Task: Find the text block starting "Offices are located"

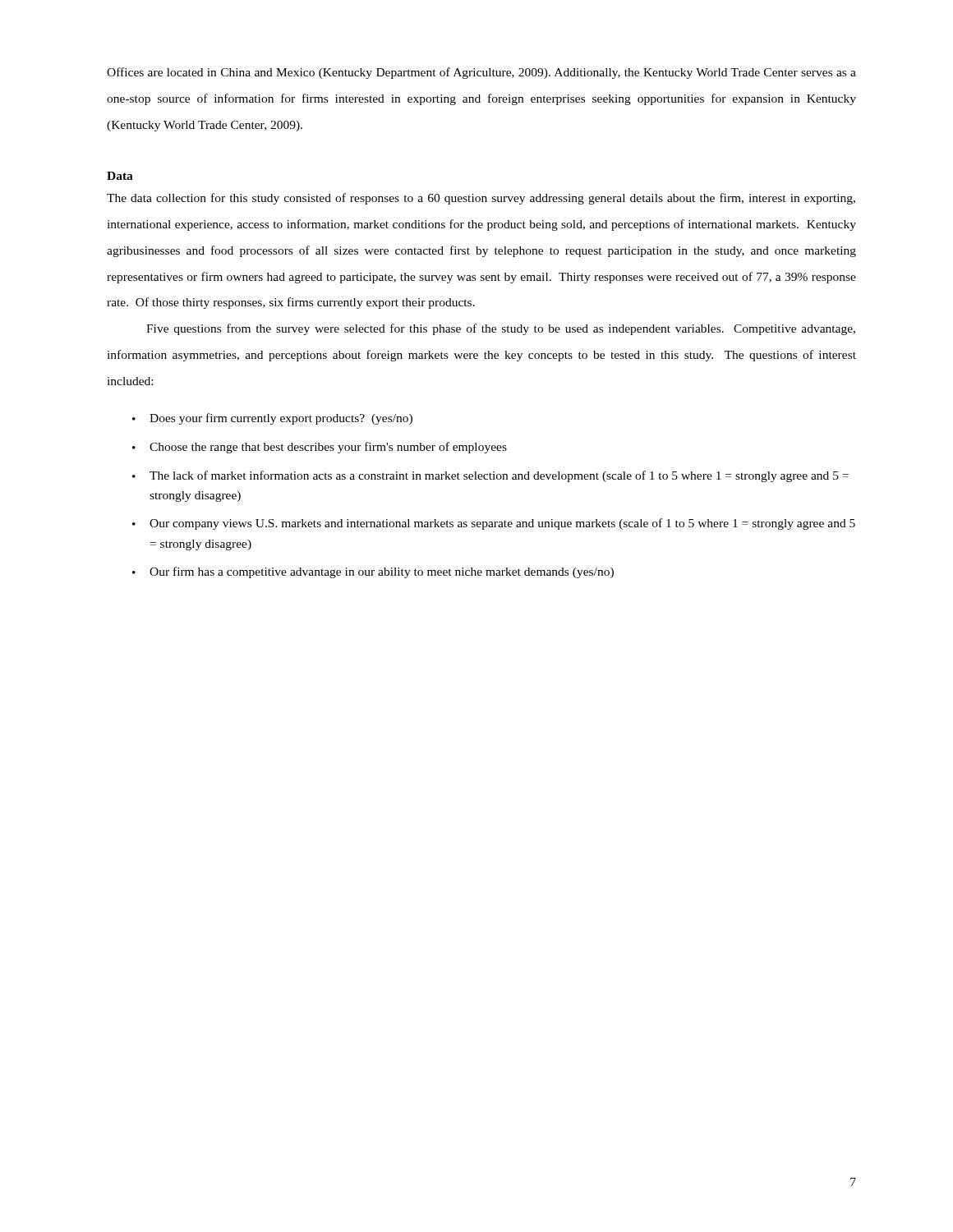Action: (x=481, y=98)
